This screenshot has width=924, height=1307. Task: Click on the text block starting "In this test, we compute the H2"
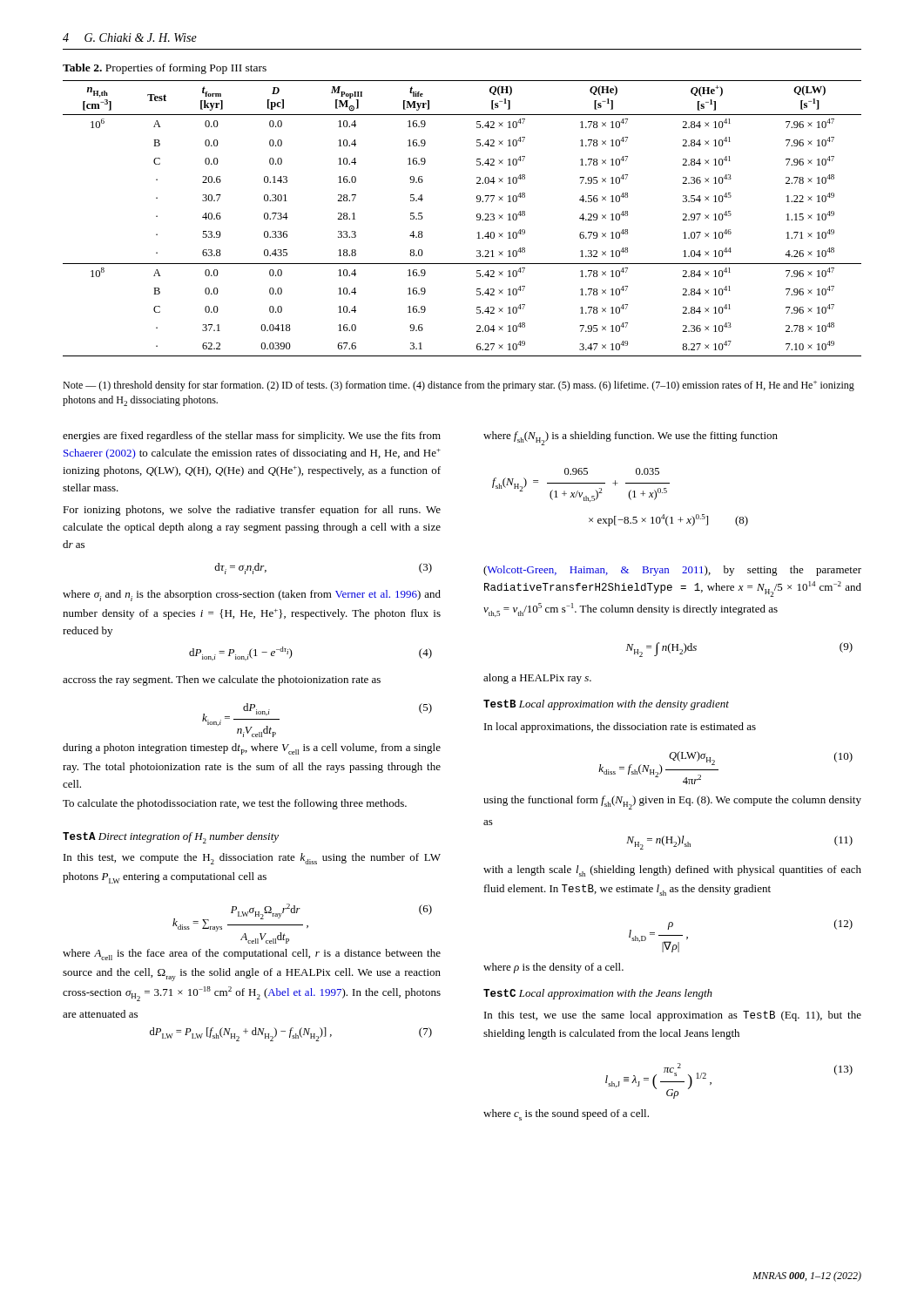tap(252, 868)
